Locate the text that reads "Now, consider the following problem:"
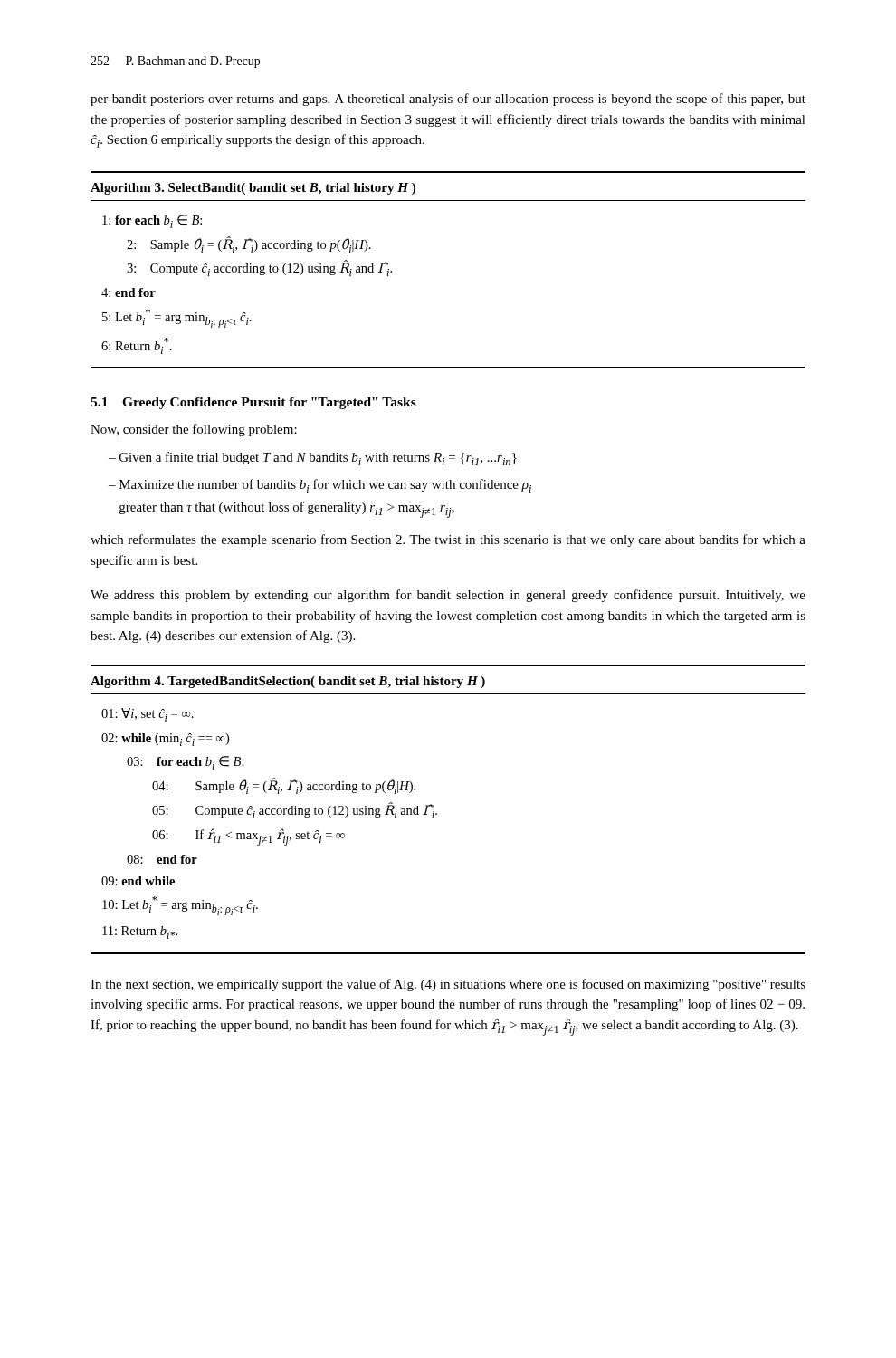The height and width of the screenshot is (1358, 896). 194,430
